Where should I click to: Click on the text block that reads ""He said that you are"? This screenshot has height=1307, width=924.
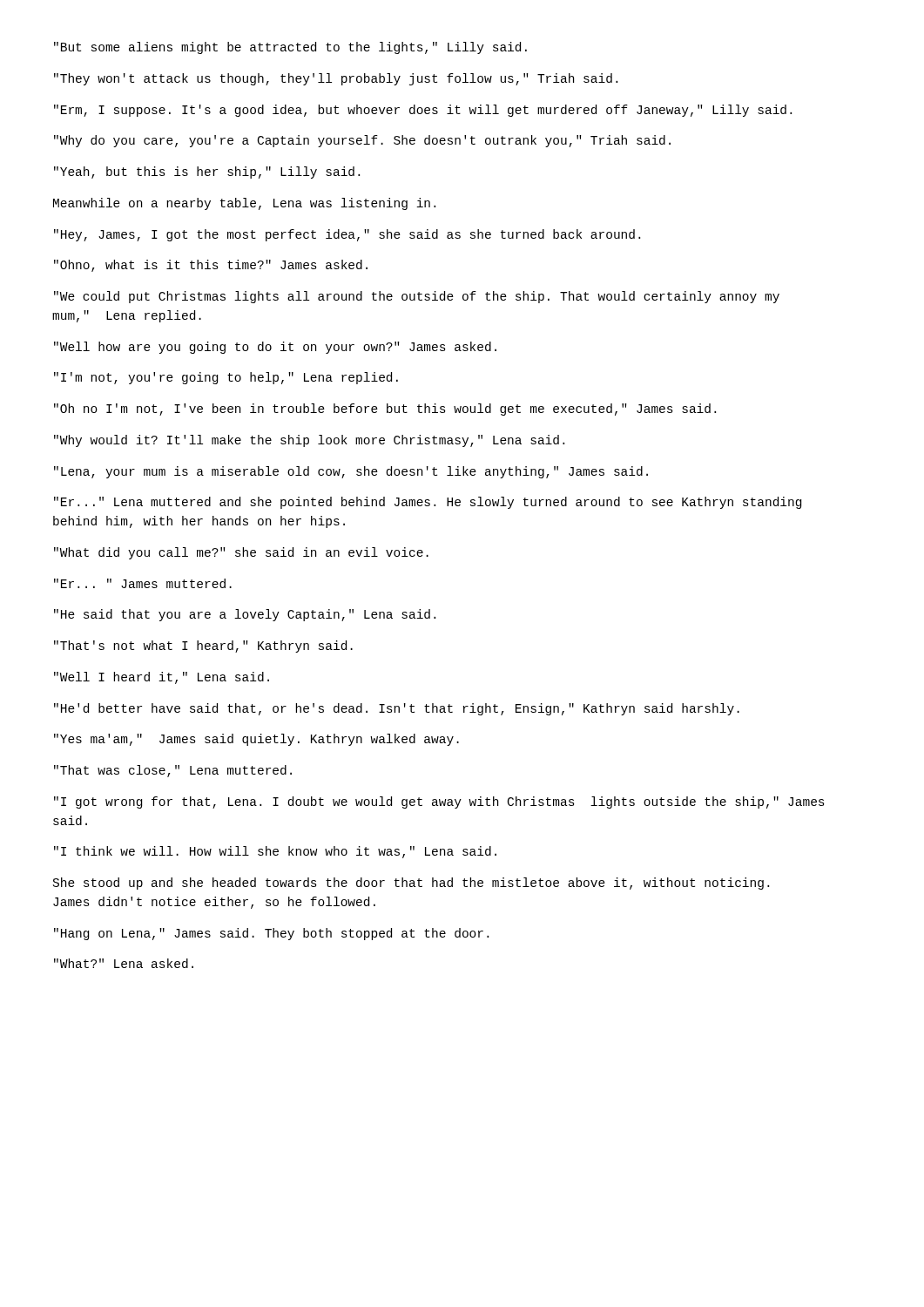pyautogui.click(x=246, y=615)
